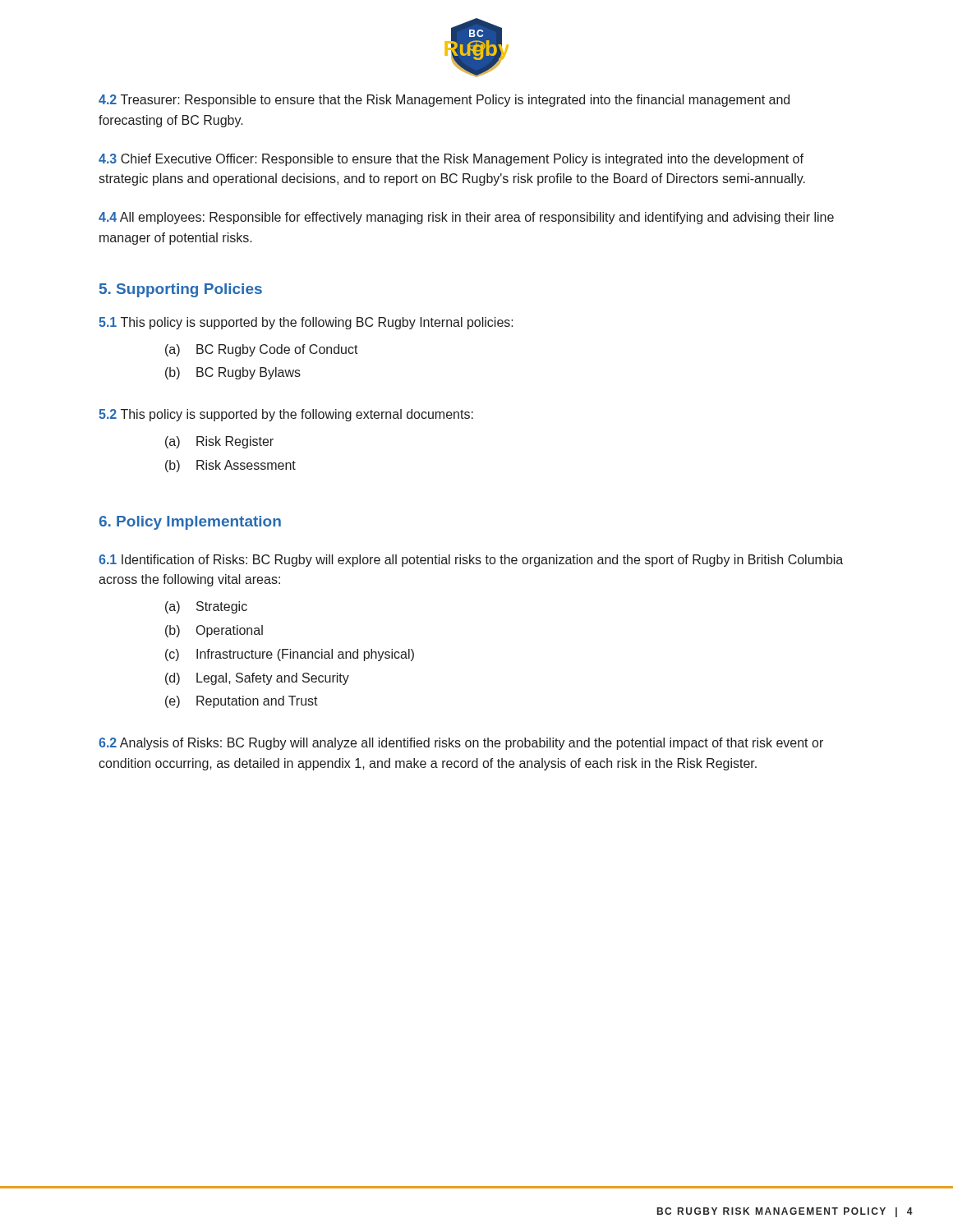Point to the block beginning "4 All employees: Responsible"
The height and width of the screenshot is (1232, 953).
[466, 228]
